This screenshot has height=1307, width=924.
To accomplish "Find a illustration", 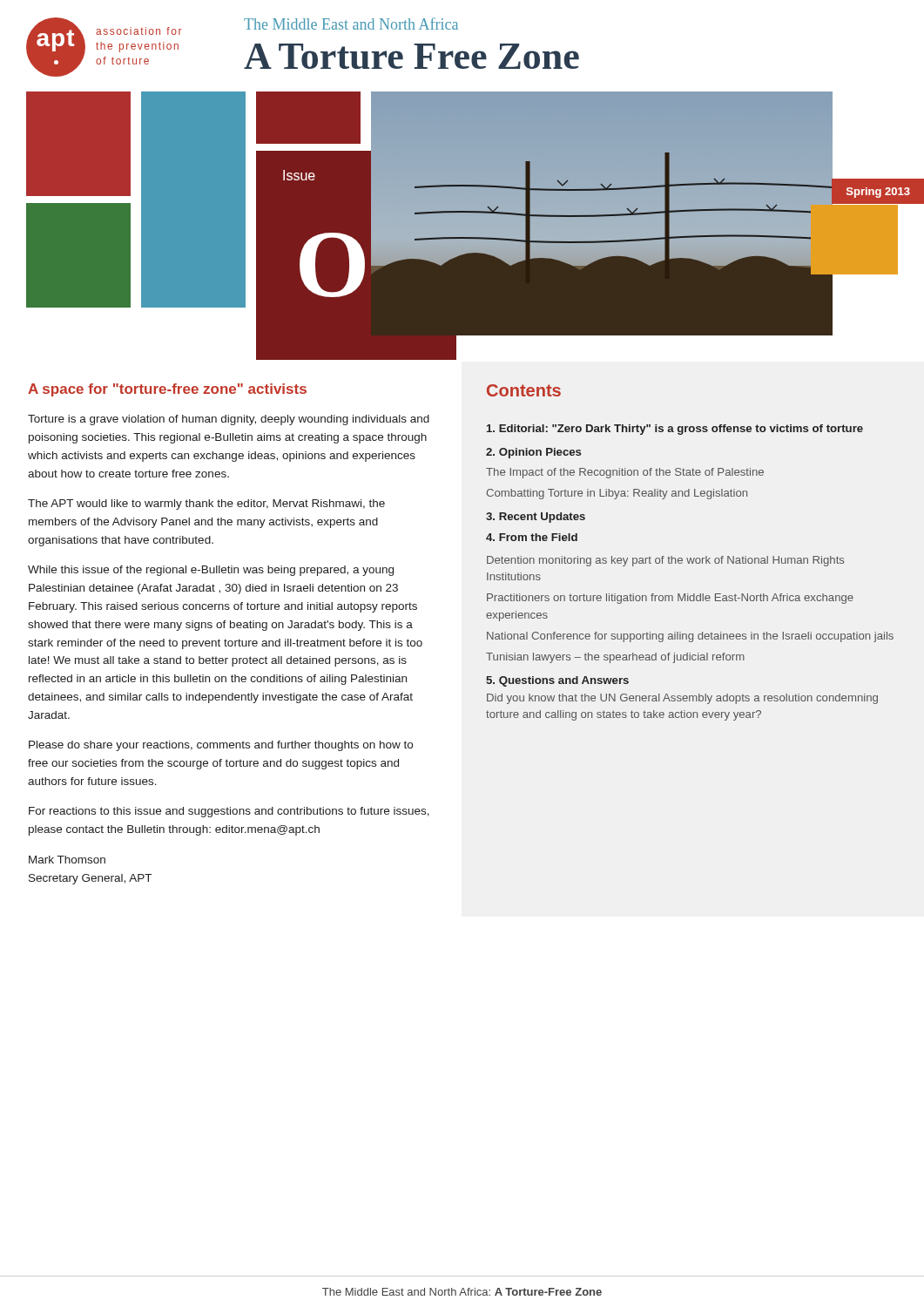I will pos(462,227).
